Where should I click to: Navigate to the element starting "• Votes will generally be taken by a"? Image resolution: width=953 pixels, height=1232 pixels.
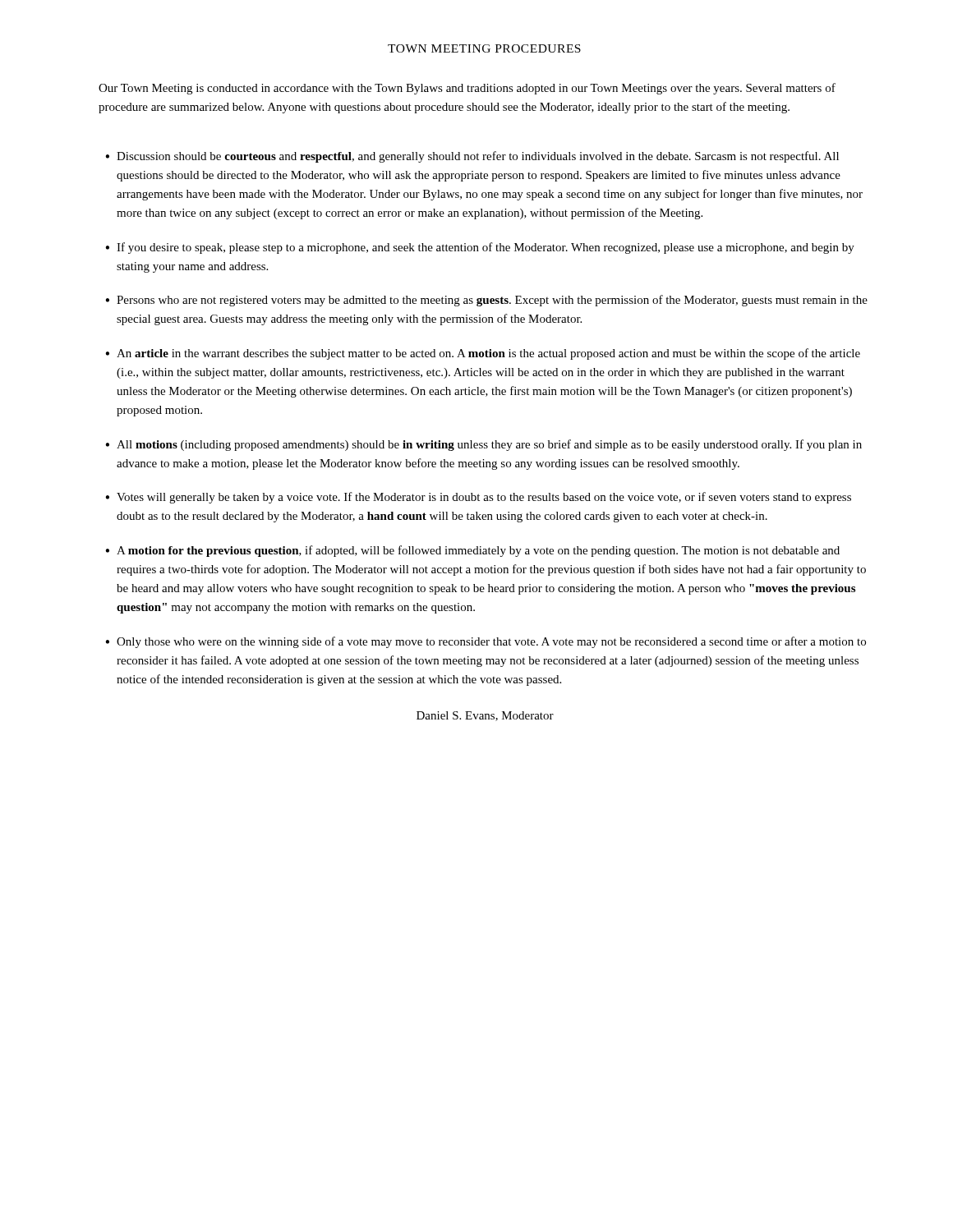[x=485, y=507]
